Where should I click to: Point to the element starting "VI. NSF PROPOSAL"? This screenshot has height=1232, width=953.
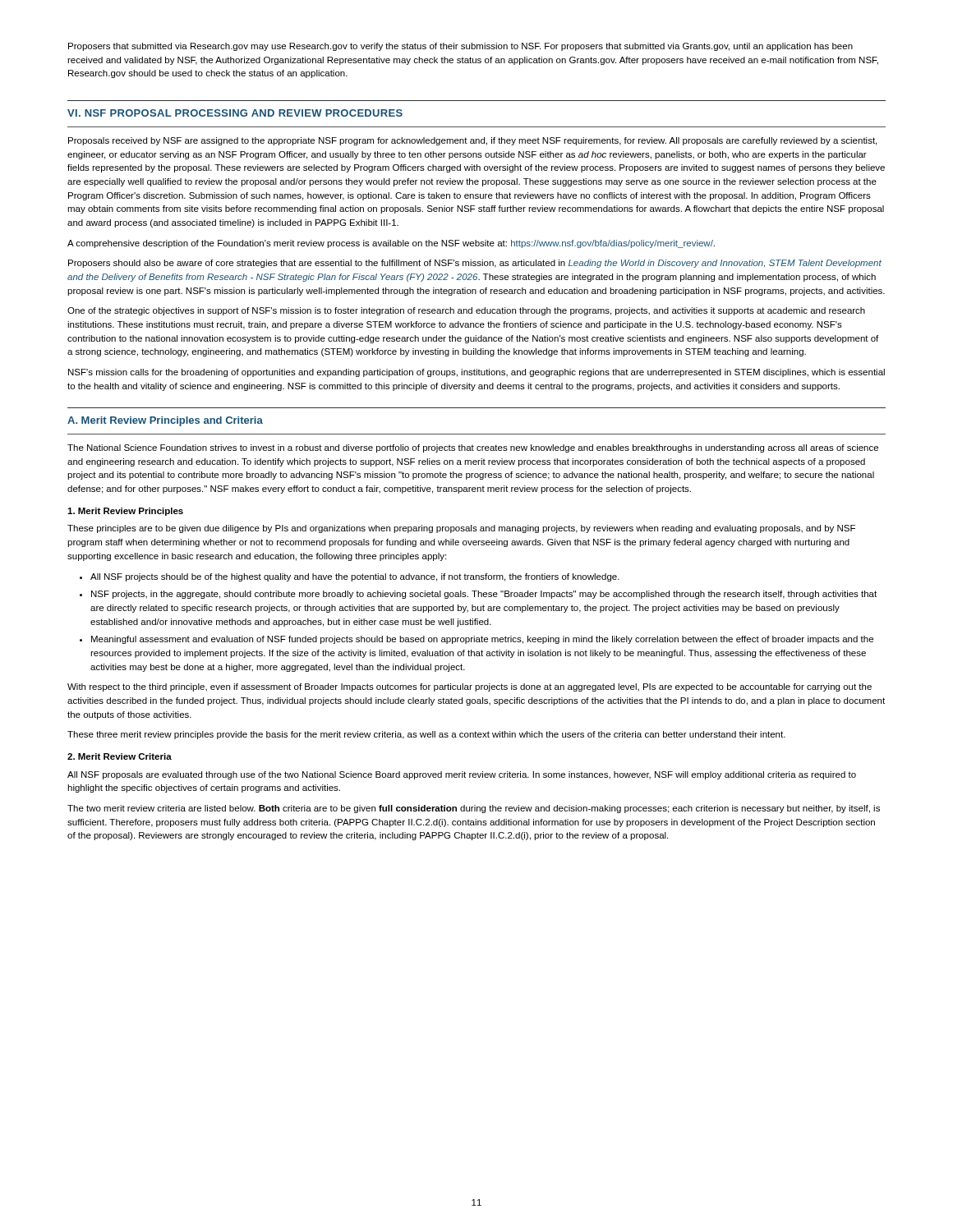point(235,113)
